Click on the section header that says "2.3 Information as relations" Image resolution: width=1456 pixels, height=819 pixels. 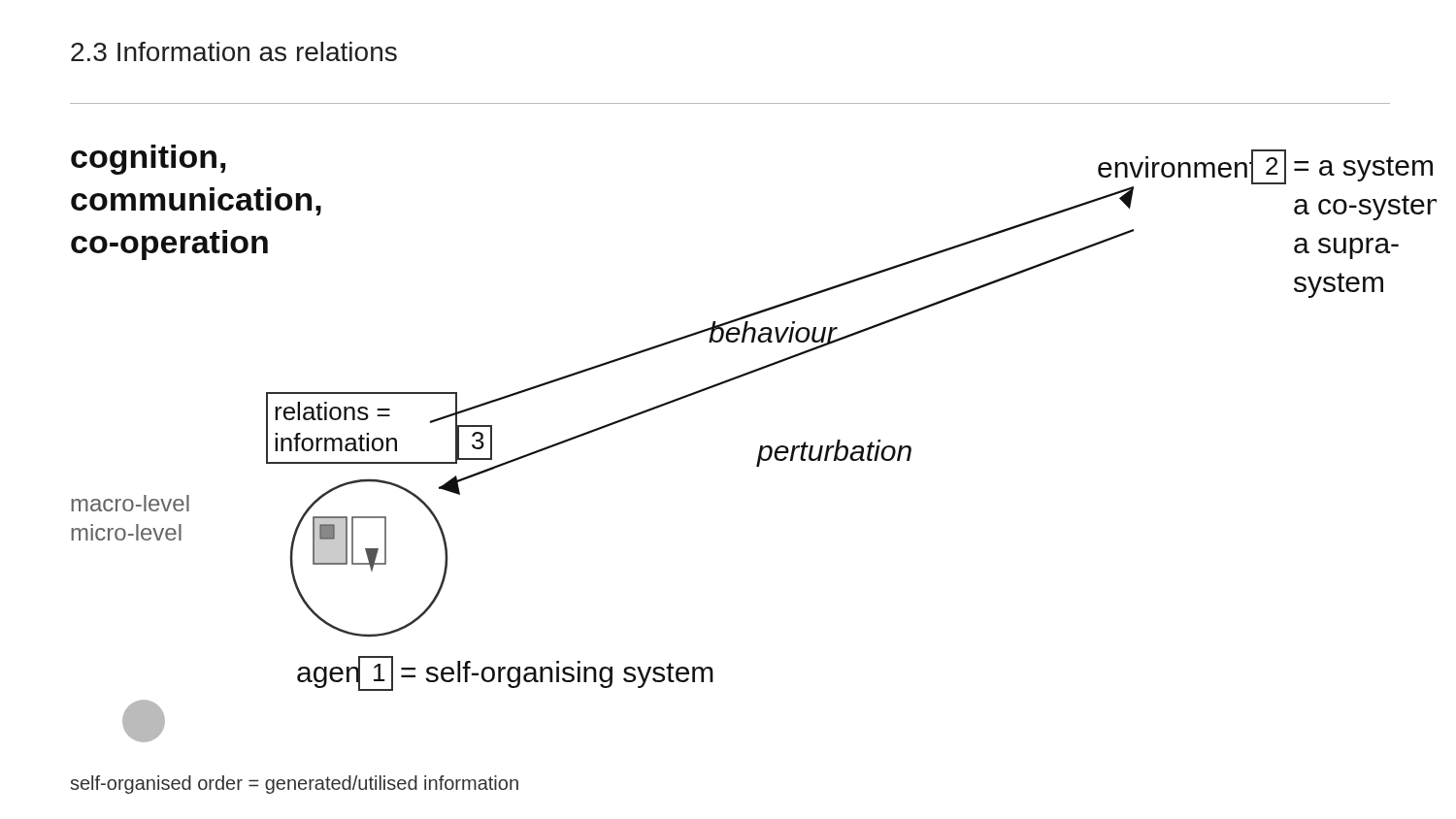[234, 52]
